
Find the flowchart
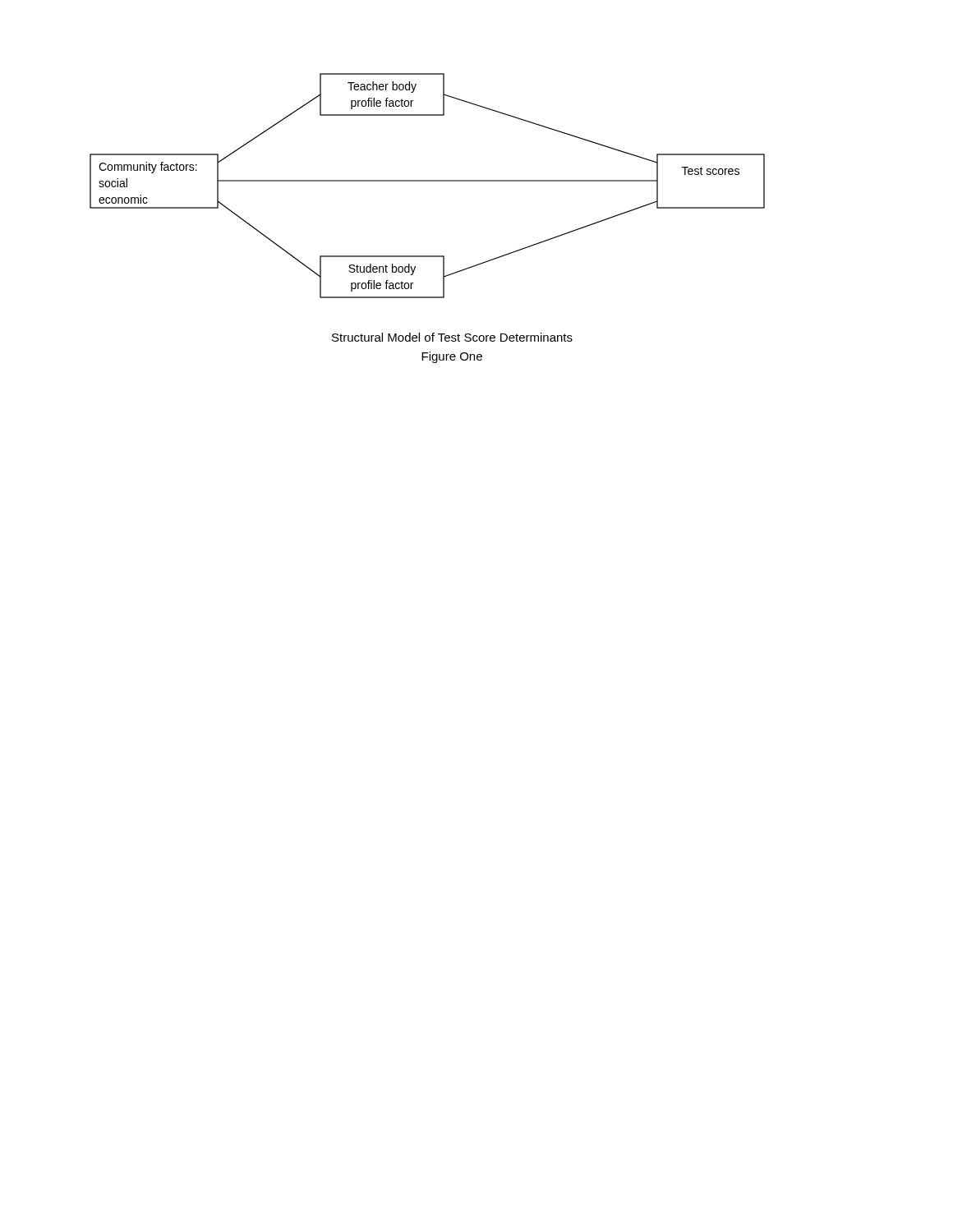(x=452, y=197)
